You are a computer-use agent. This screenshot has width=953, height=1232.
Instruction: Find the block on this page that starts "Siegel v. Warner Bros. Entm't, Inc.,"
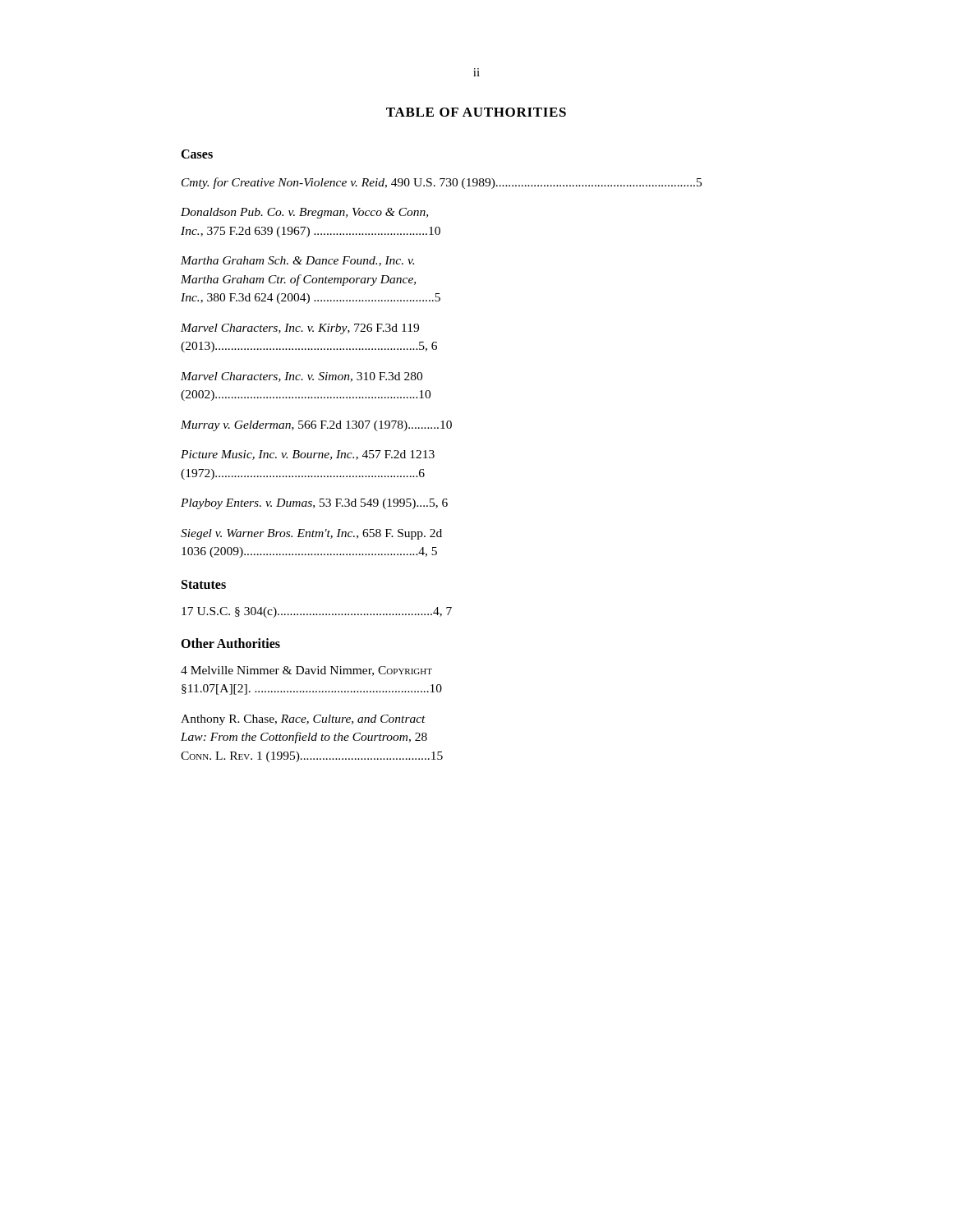[312, 542]
